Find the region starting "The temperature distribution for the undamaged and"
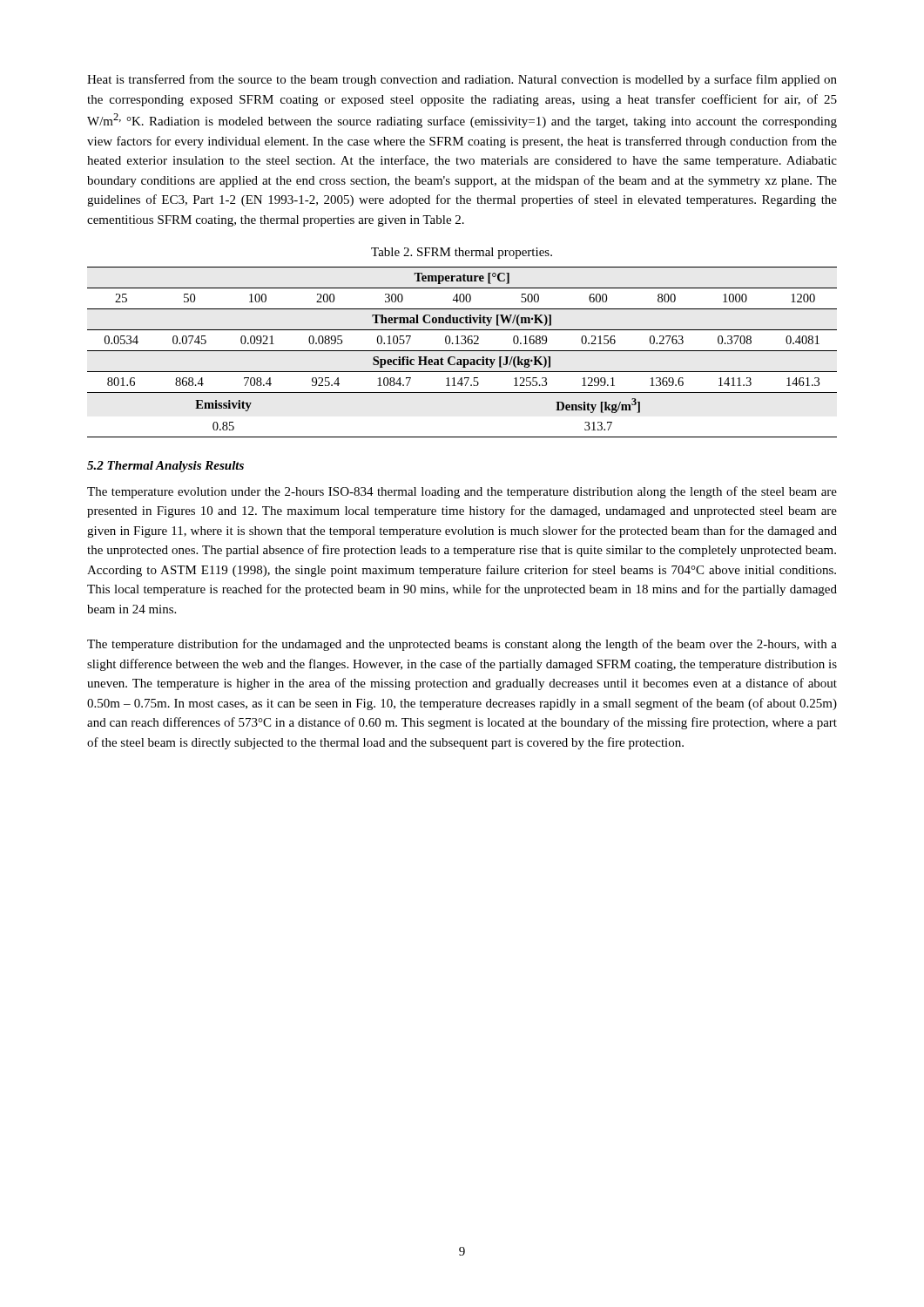 point(462,693)
